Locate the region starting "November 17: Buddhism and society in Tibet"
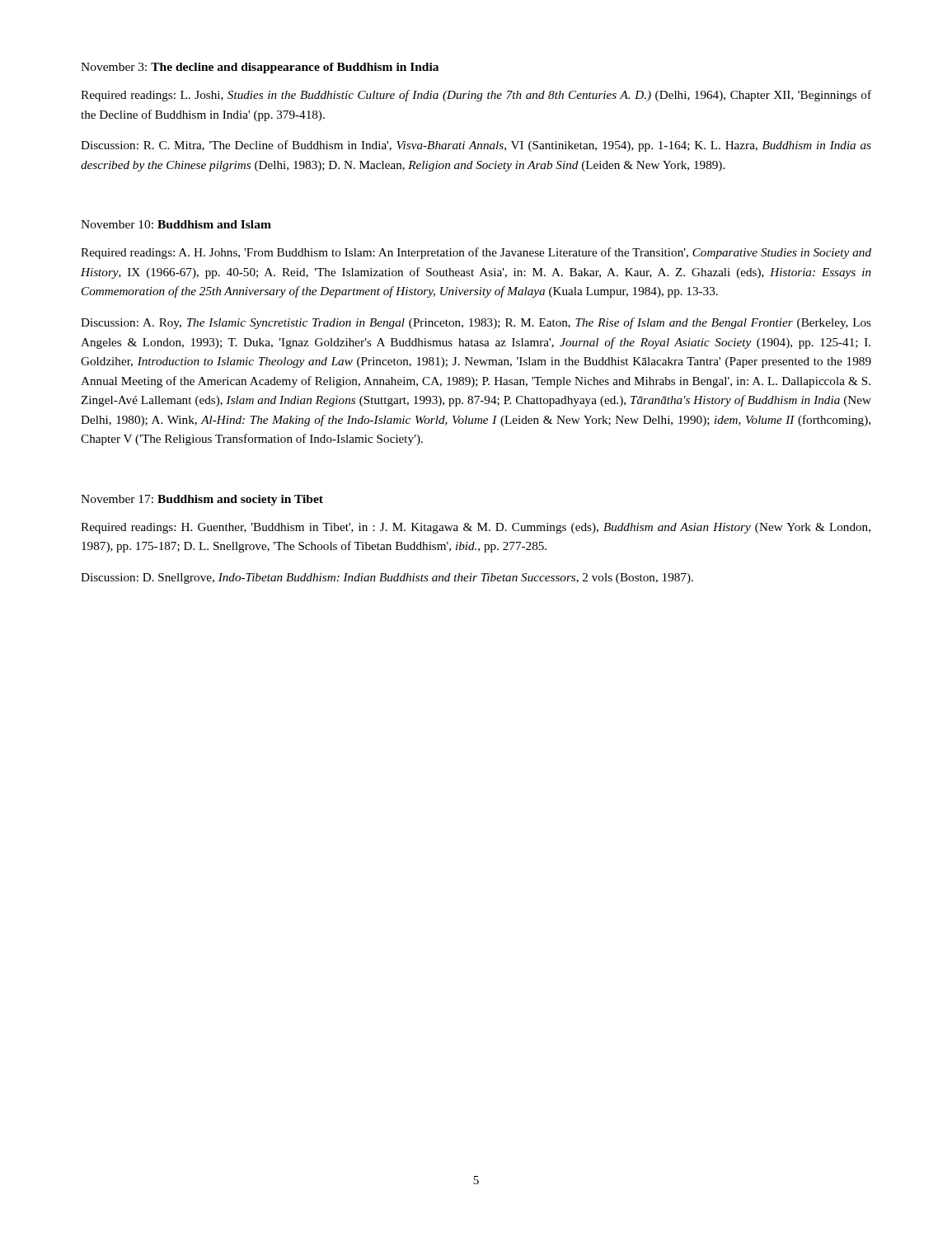Viewport: 952px width, 1237px height. [202, 498]
